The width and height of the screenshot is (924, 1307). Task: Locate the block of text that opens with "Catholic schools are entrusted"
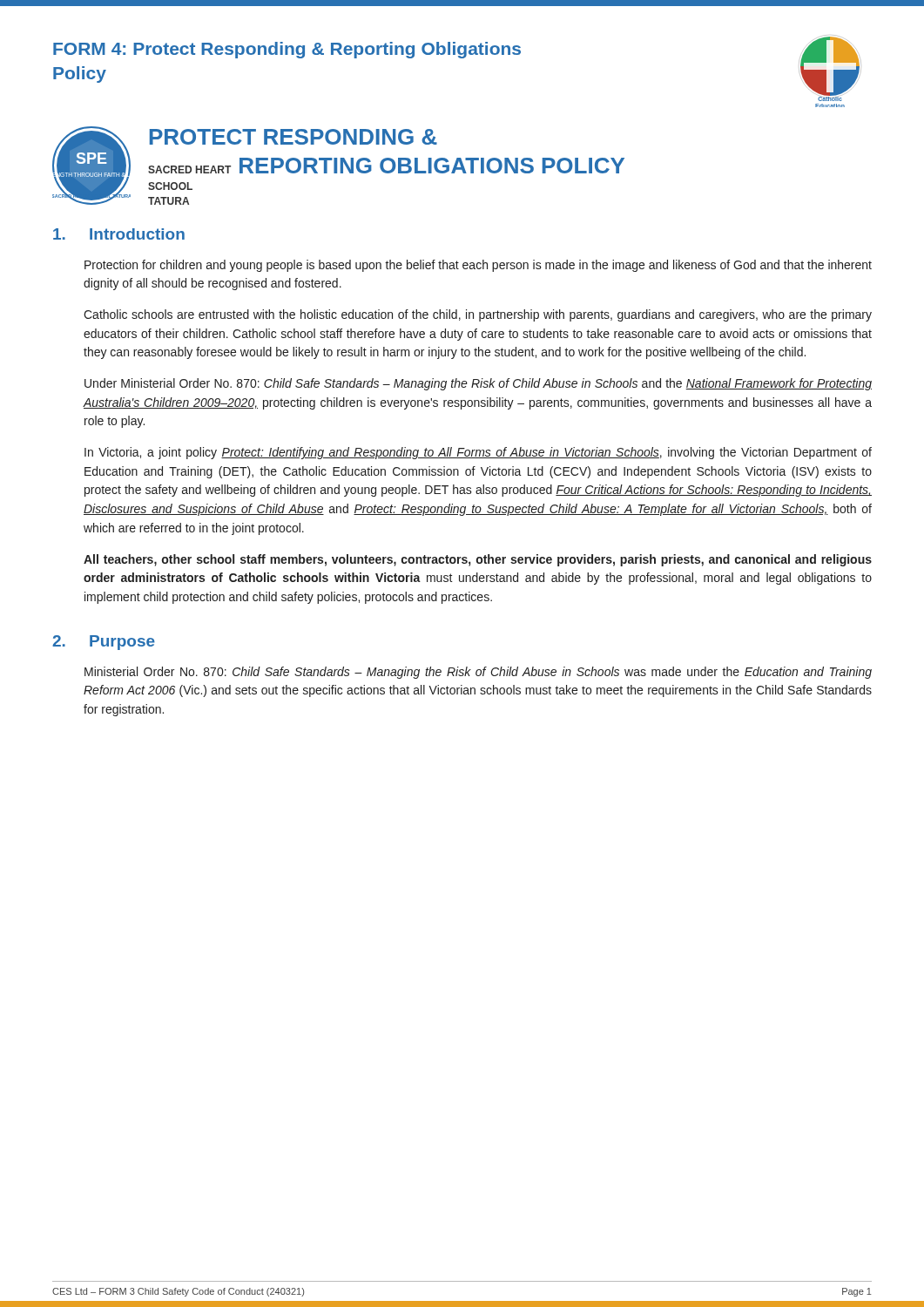pyautogui.click(x=478, y=334)
